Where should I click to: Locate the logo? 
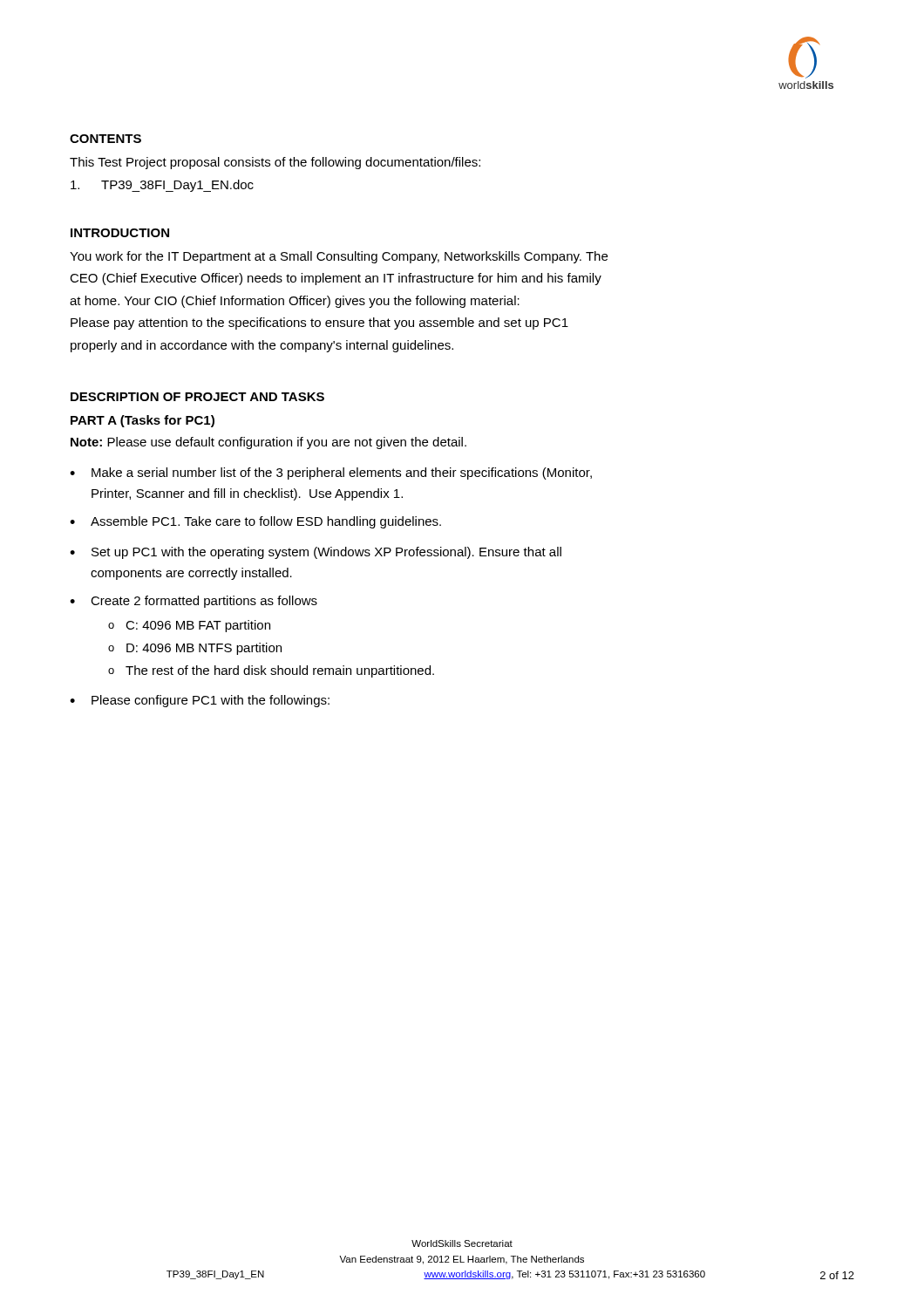point(806,65)
